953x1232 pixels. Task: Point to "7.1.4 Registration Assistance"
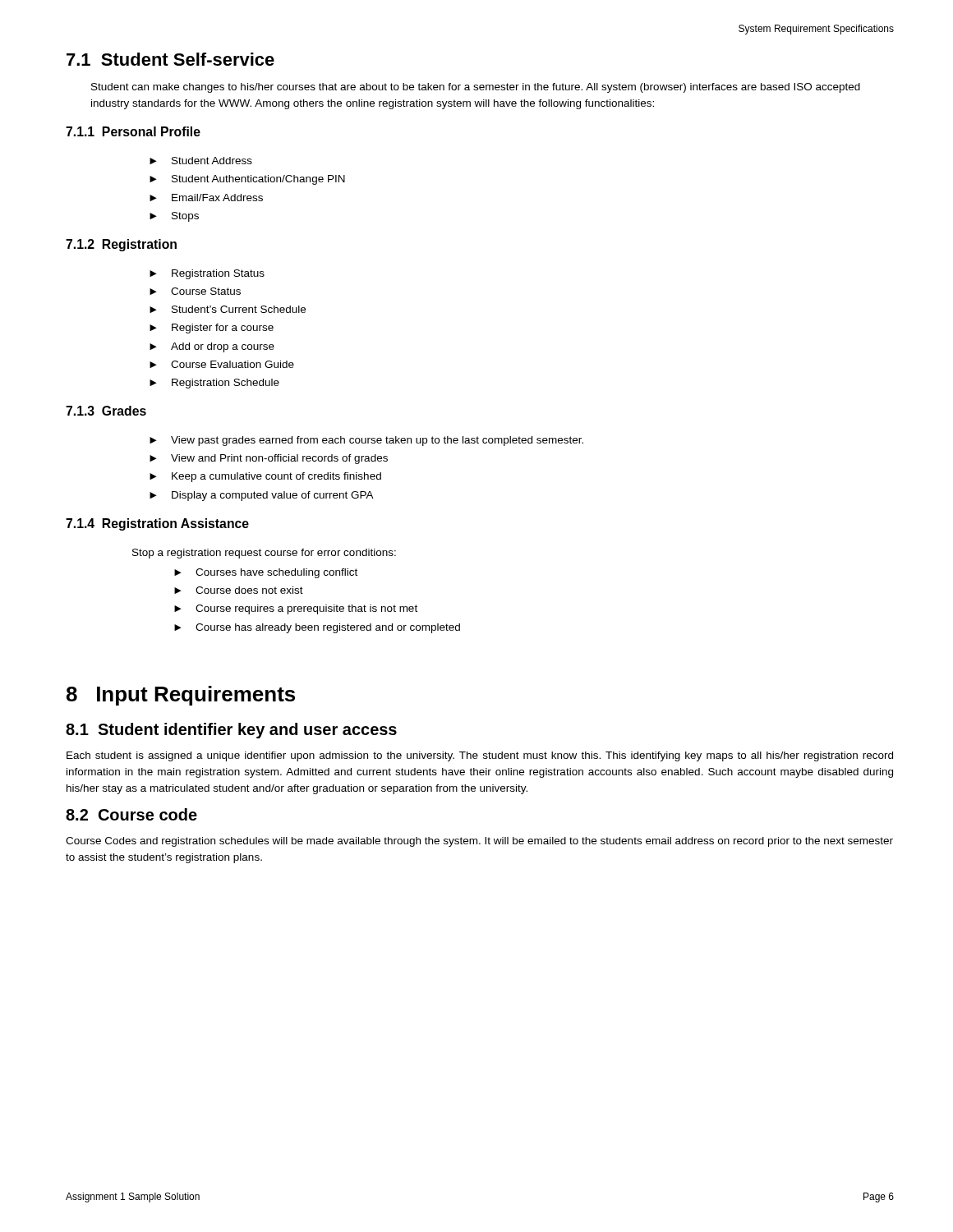point(157,524)
